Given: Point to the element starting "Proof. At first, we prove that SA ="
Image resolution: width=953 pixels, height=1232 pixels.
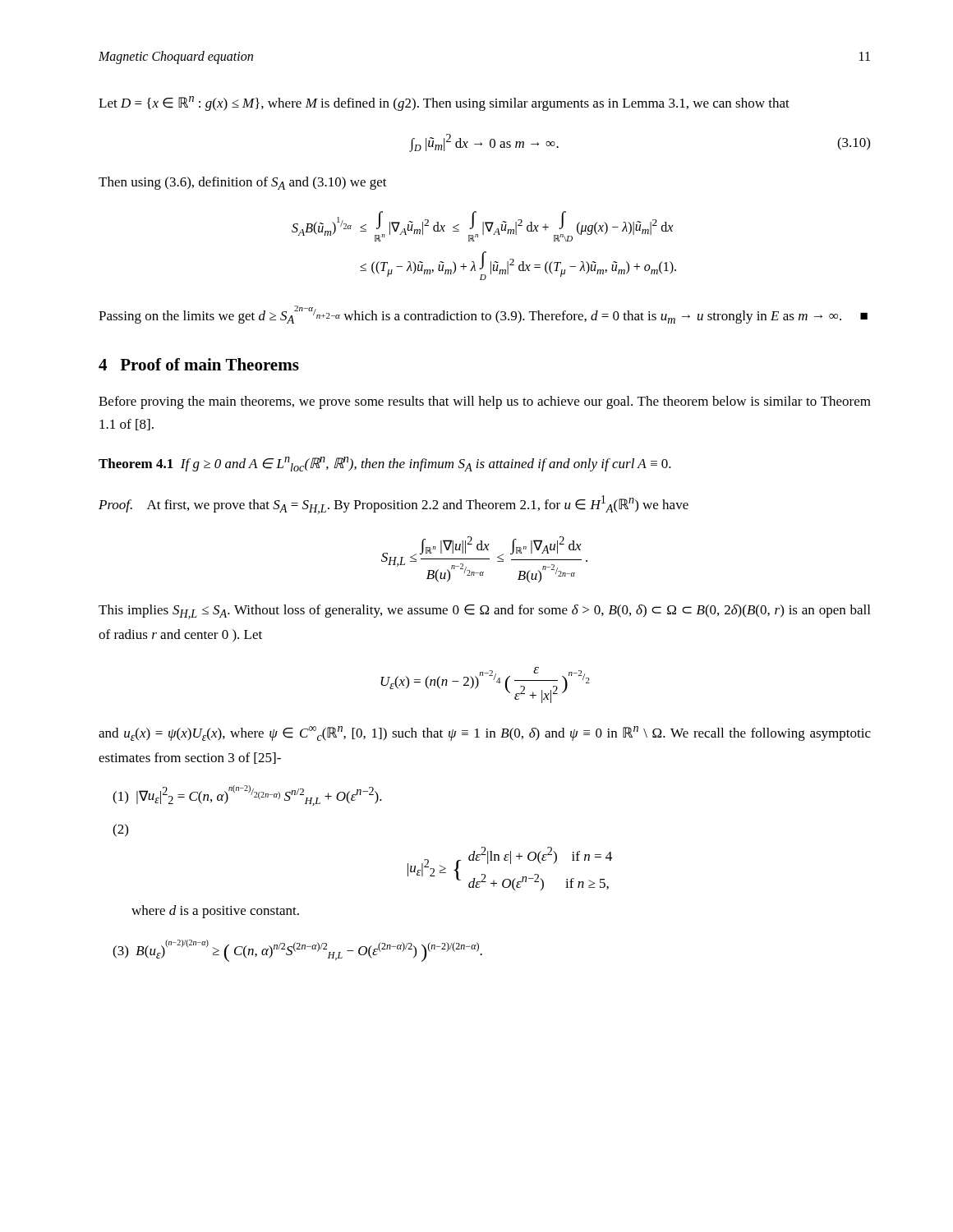Looking at the screenshot, I should (x=394, y=504).
